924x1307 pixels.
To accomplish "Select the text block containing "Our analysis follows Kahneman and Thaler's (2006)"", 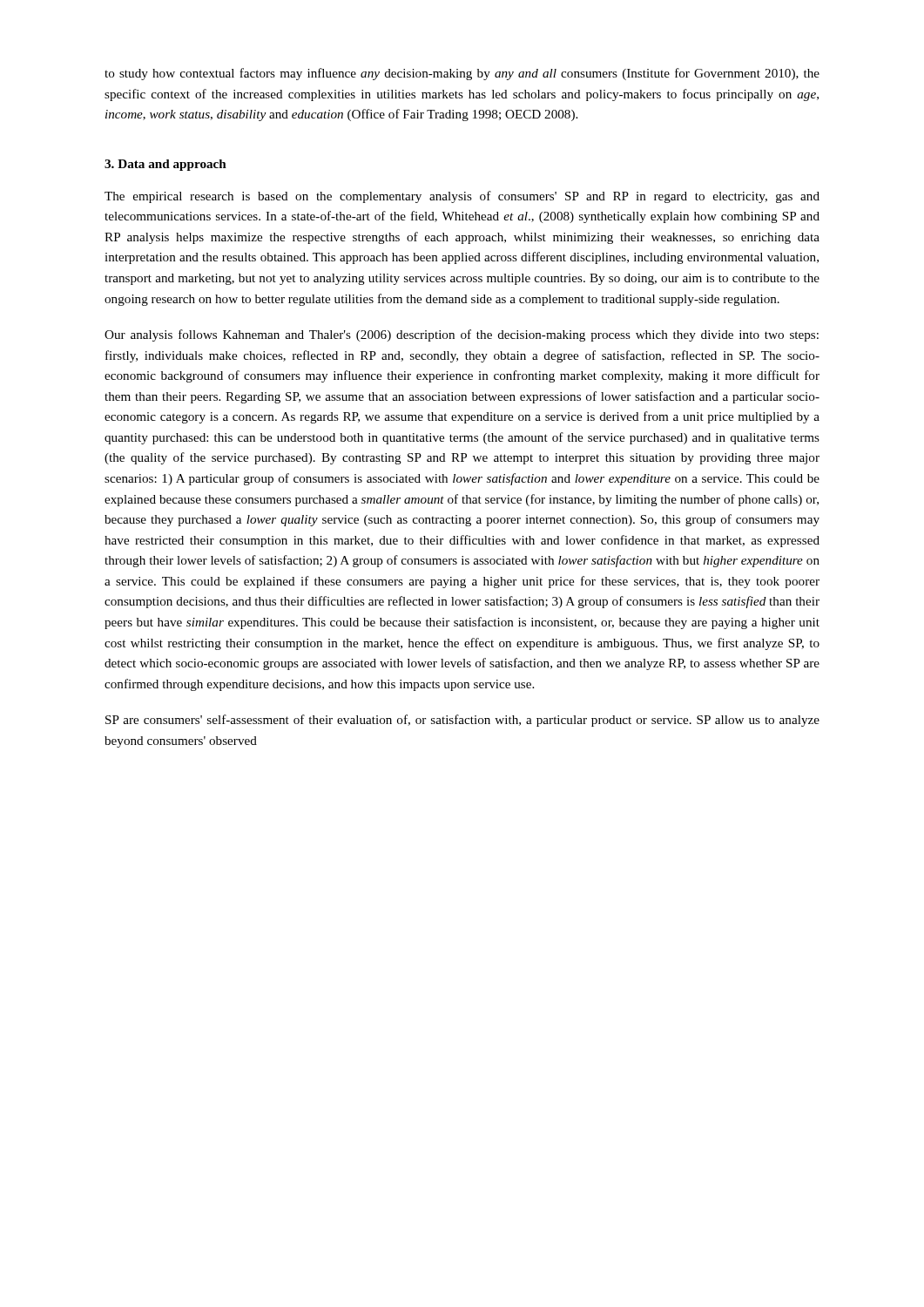I will 462,509.
